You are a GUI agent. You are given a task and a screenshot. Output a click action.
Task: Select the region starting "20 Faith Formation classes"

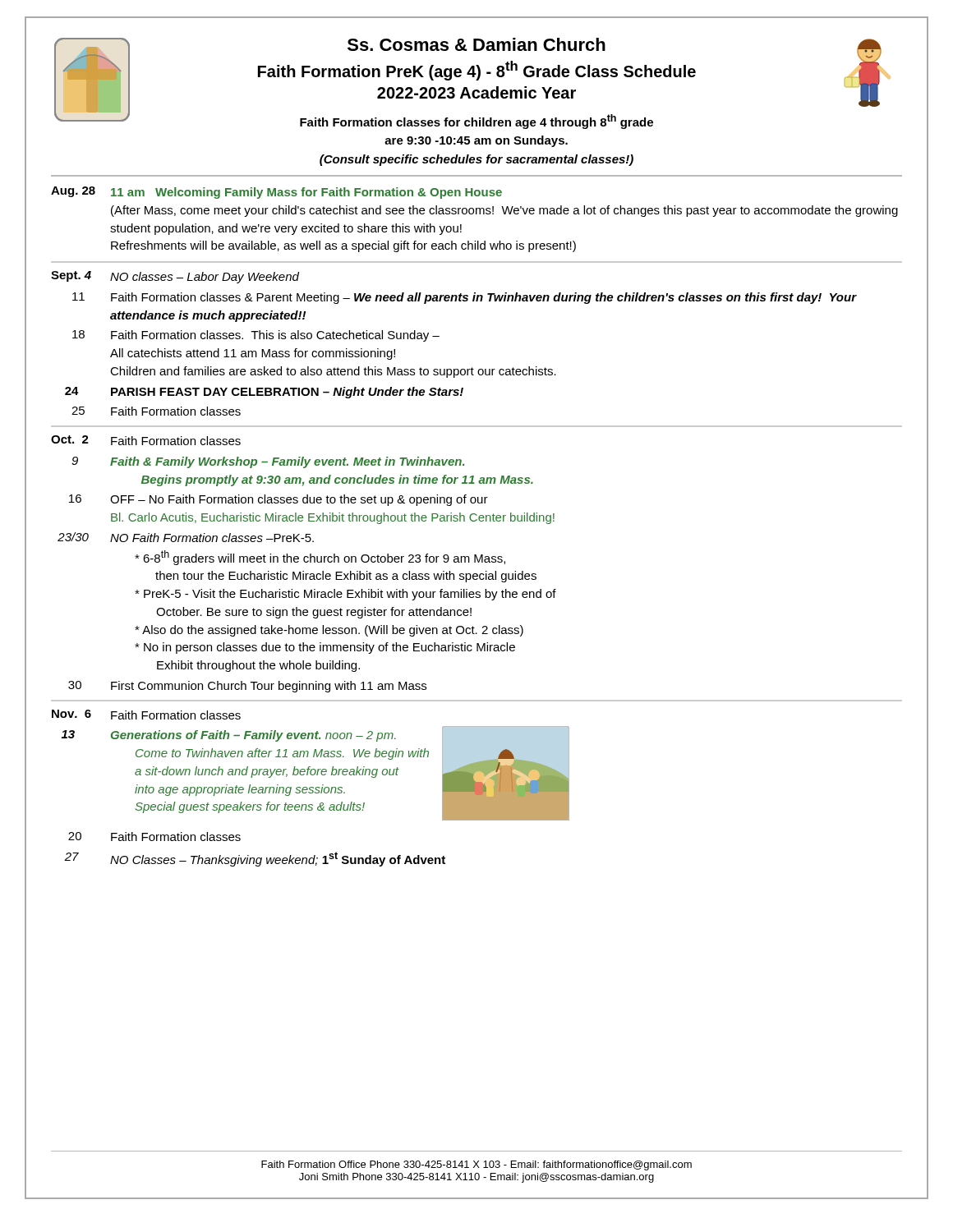point(146,837)
